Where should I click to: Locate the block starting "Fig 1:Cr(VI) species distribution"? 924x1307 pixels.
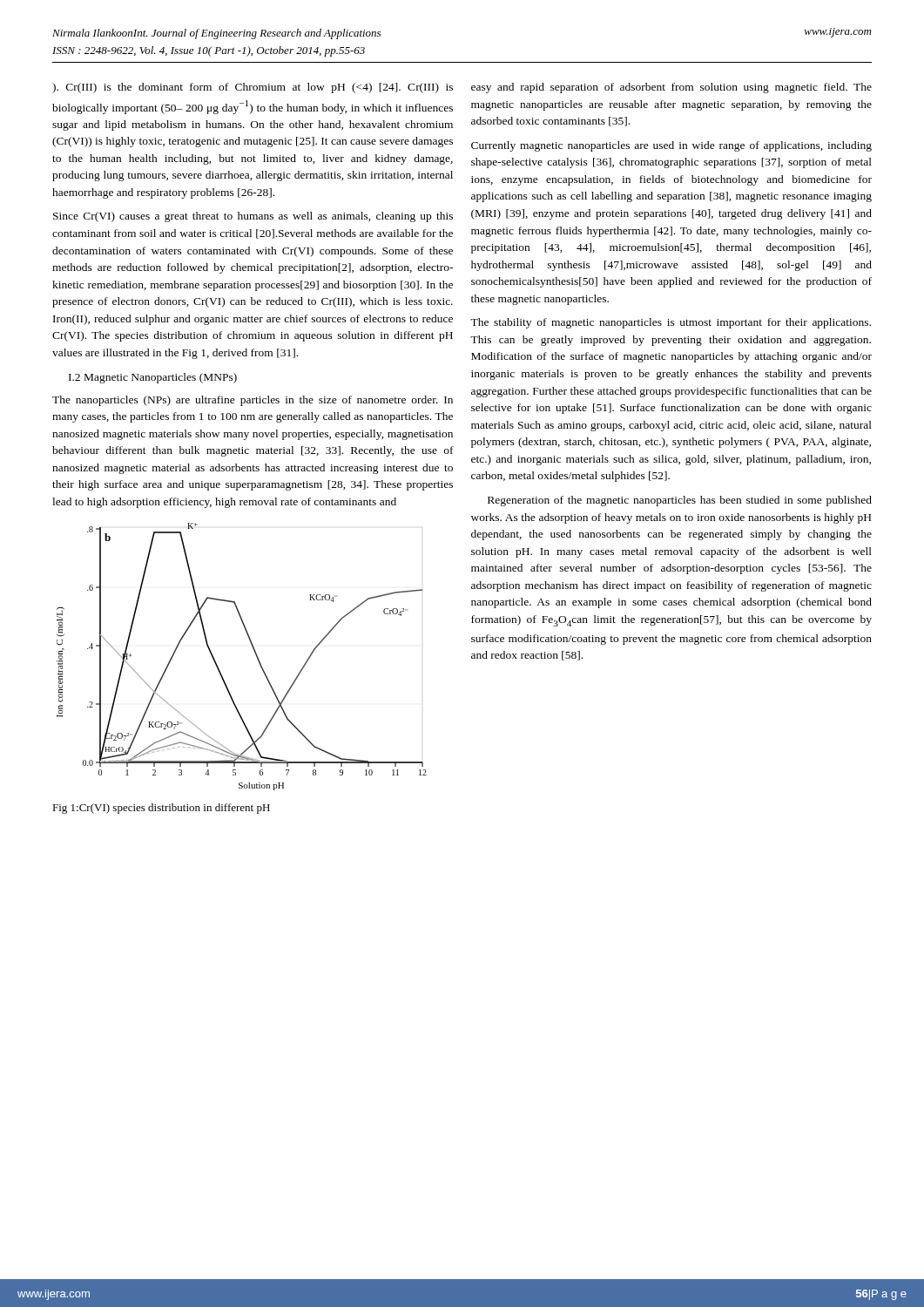(161, 808)
